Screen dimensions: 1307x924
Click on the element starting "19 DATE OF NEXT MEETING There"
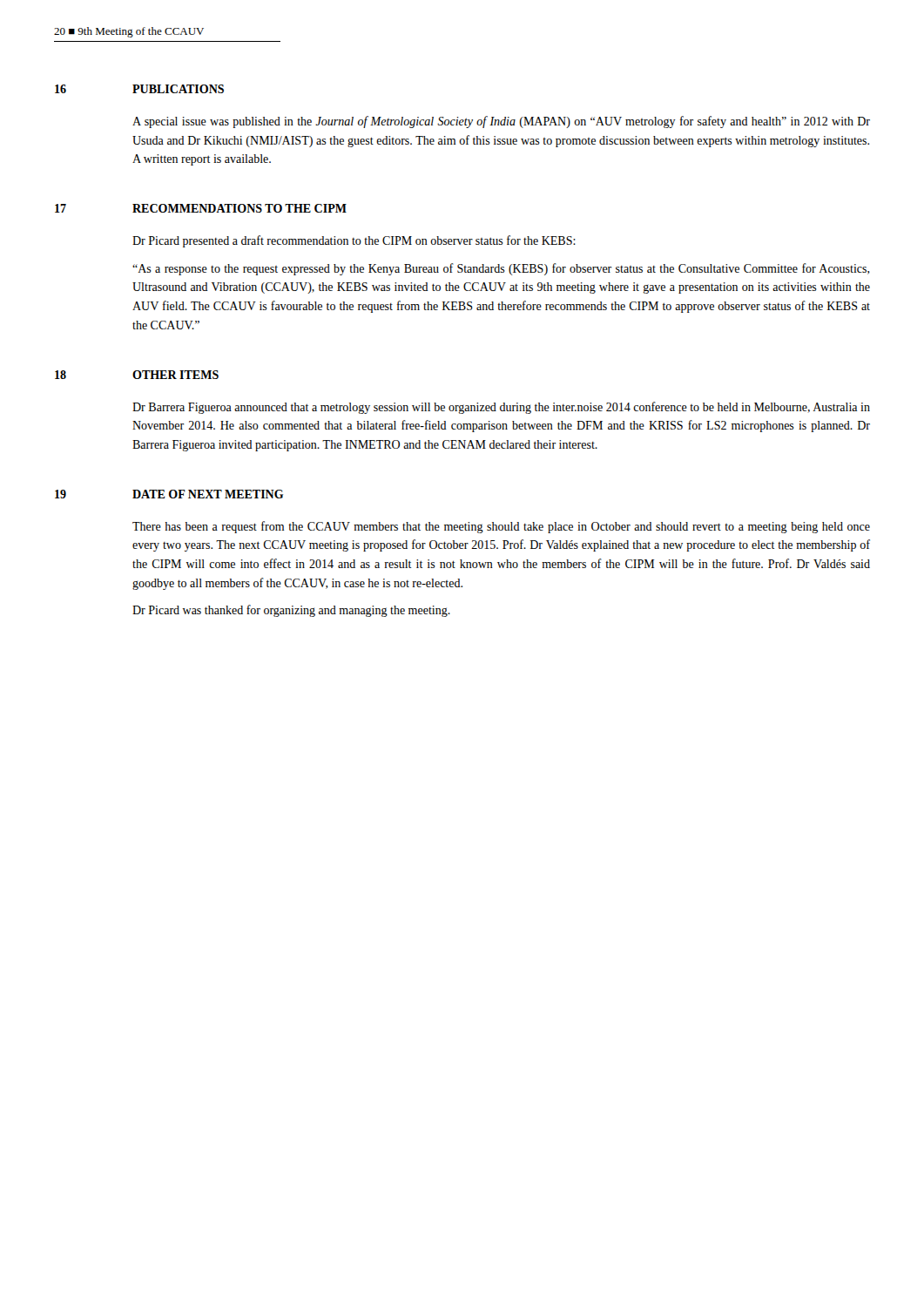[x=462, y=554]
